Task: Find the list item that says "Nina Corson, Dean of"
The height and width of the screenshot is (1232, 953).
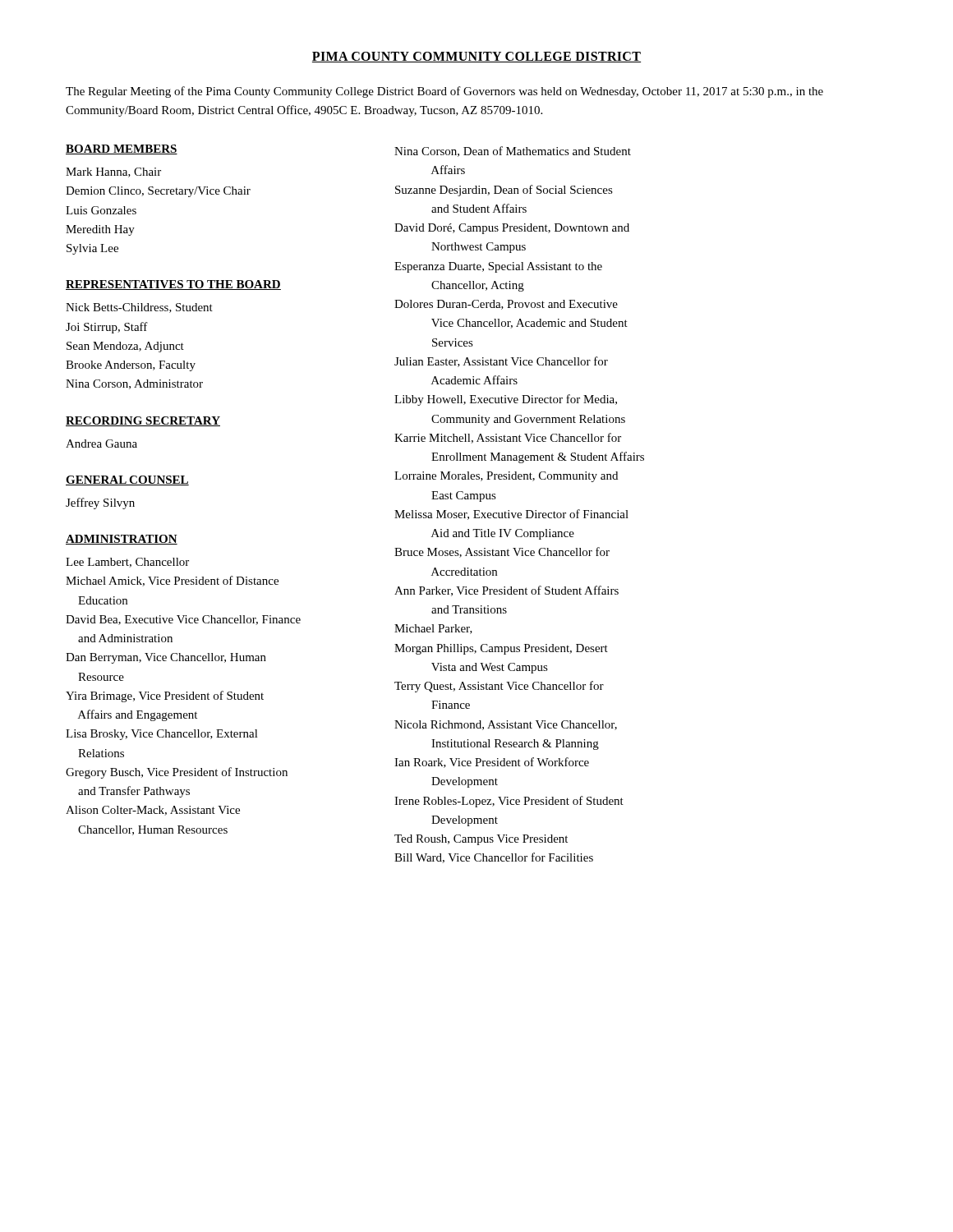Action: coord(513,161)
